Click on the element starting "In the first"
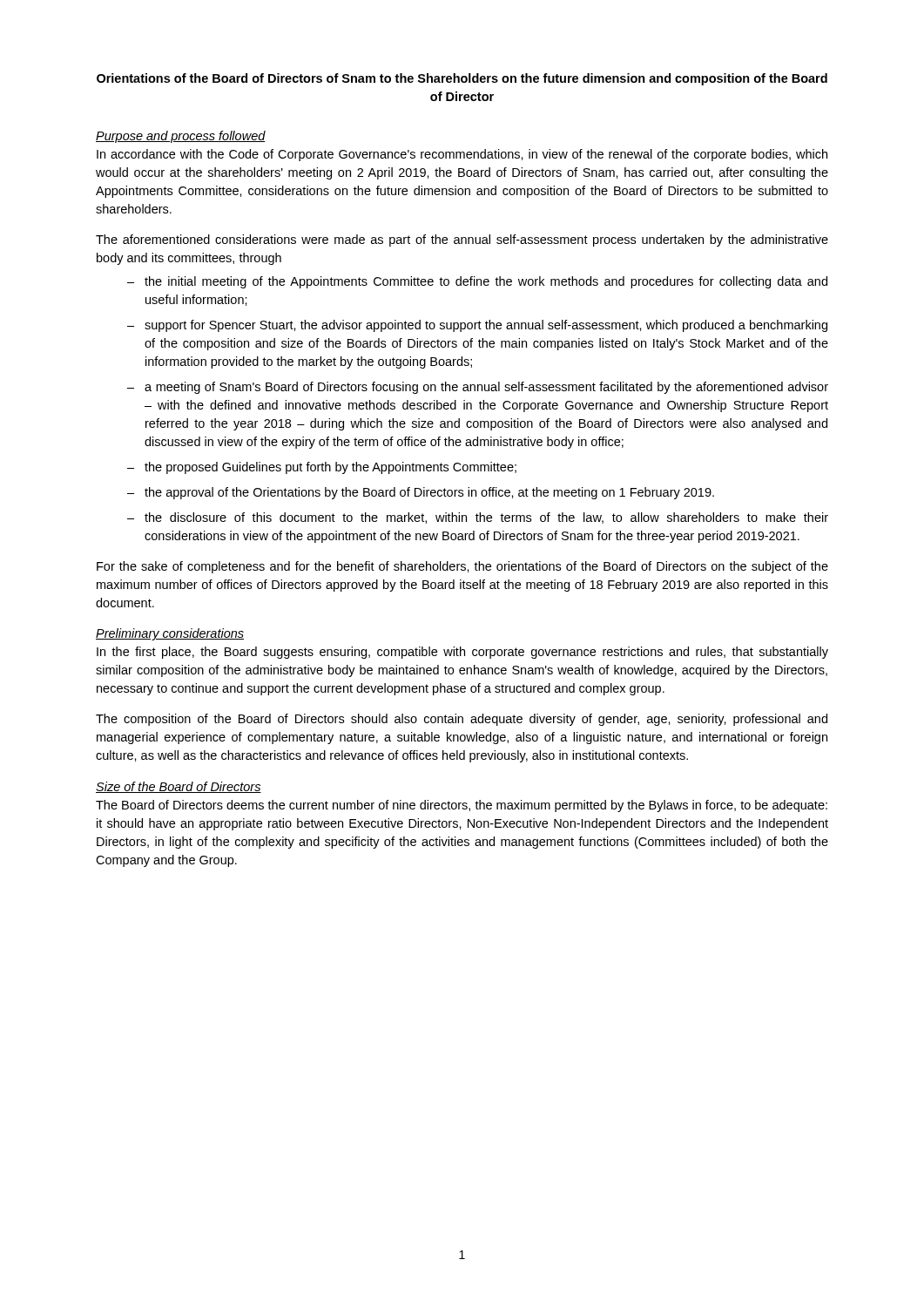Screen dimensions: 1307x924 462,670
